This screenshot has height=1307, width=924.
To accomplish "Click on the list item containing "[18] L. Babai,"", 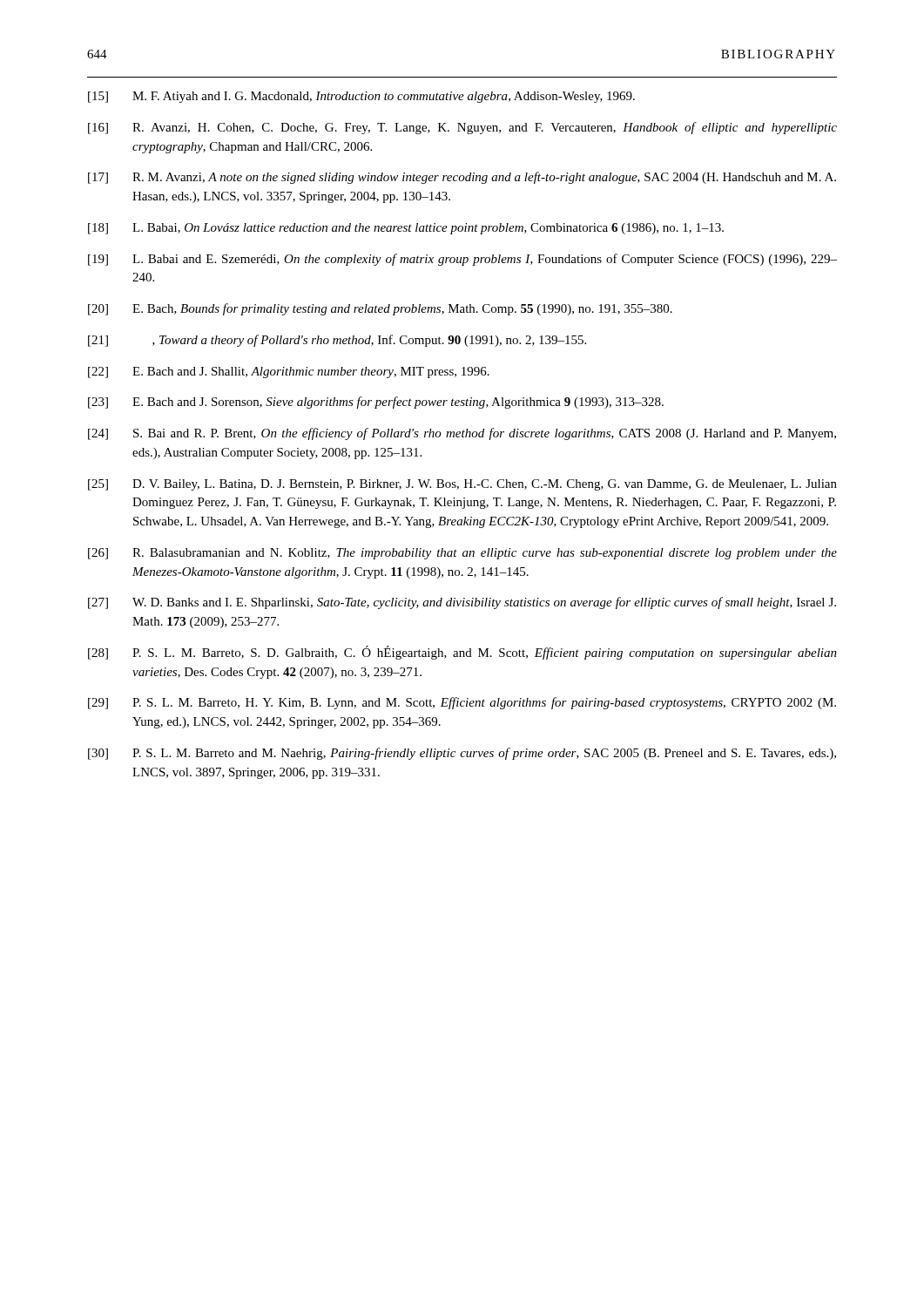I will (x=462, y=228).
